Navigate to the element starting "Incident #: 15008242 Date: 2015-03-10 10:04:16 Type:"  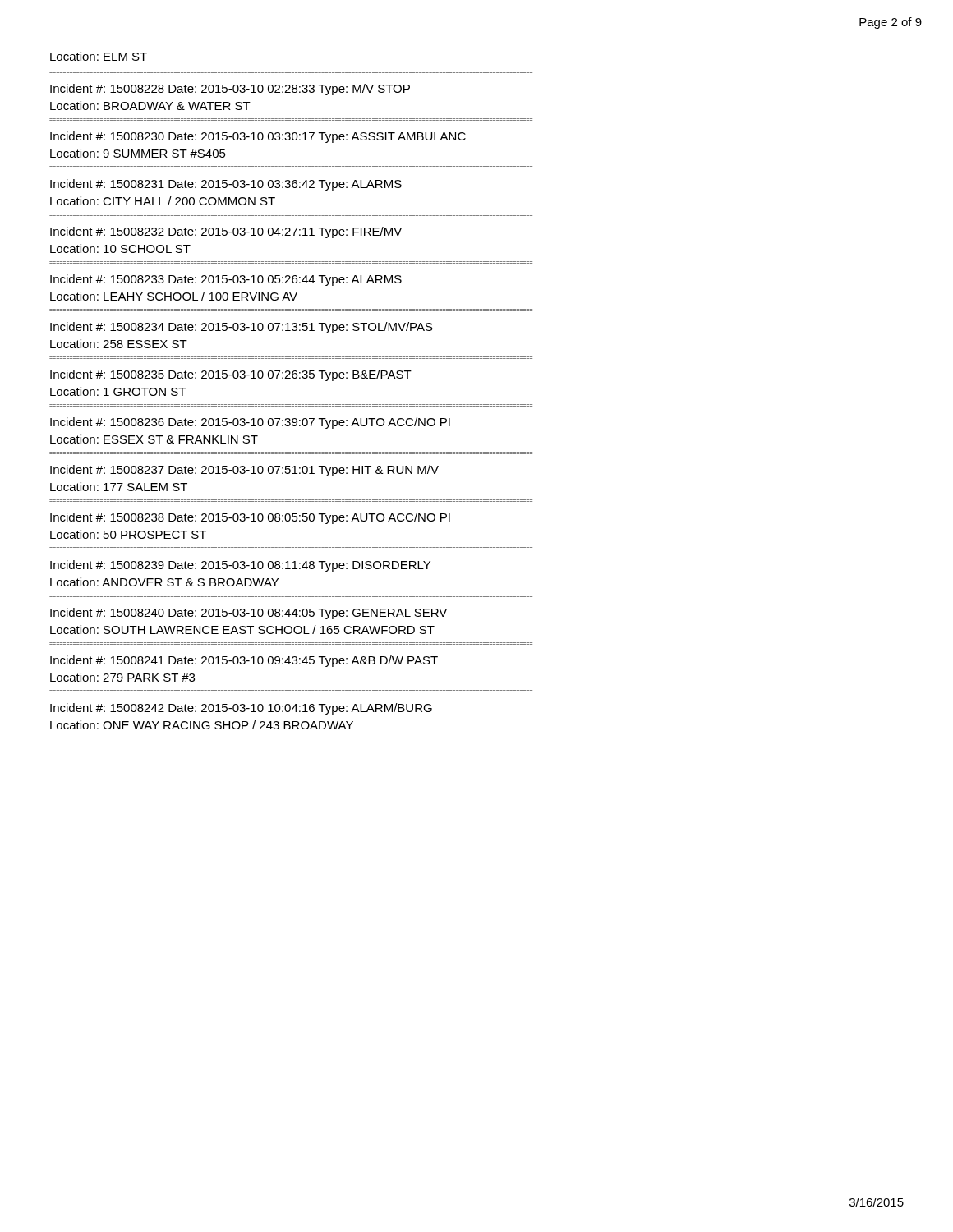point(241,709)
